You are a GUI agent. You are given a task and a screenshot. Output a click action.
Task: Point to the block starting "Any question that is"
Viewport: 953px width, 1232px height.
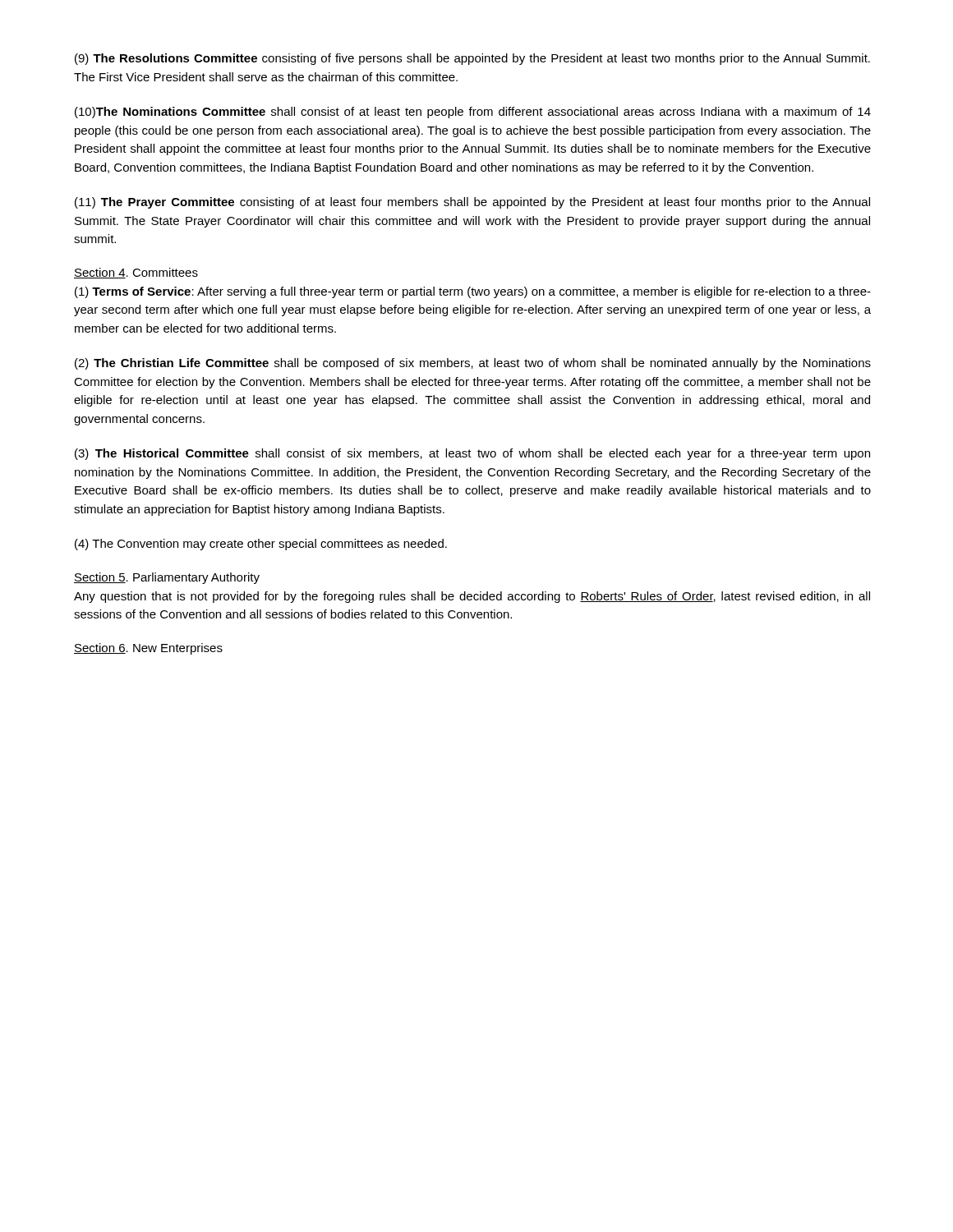472,605
